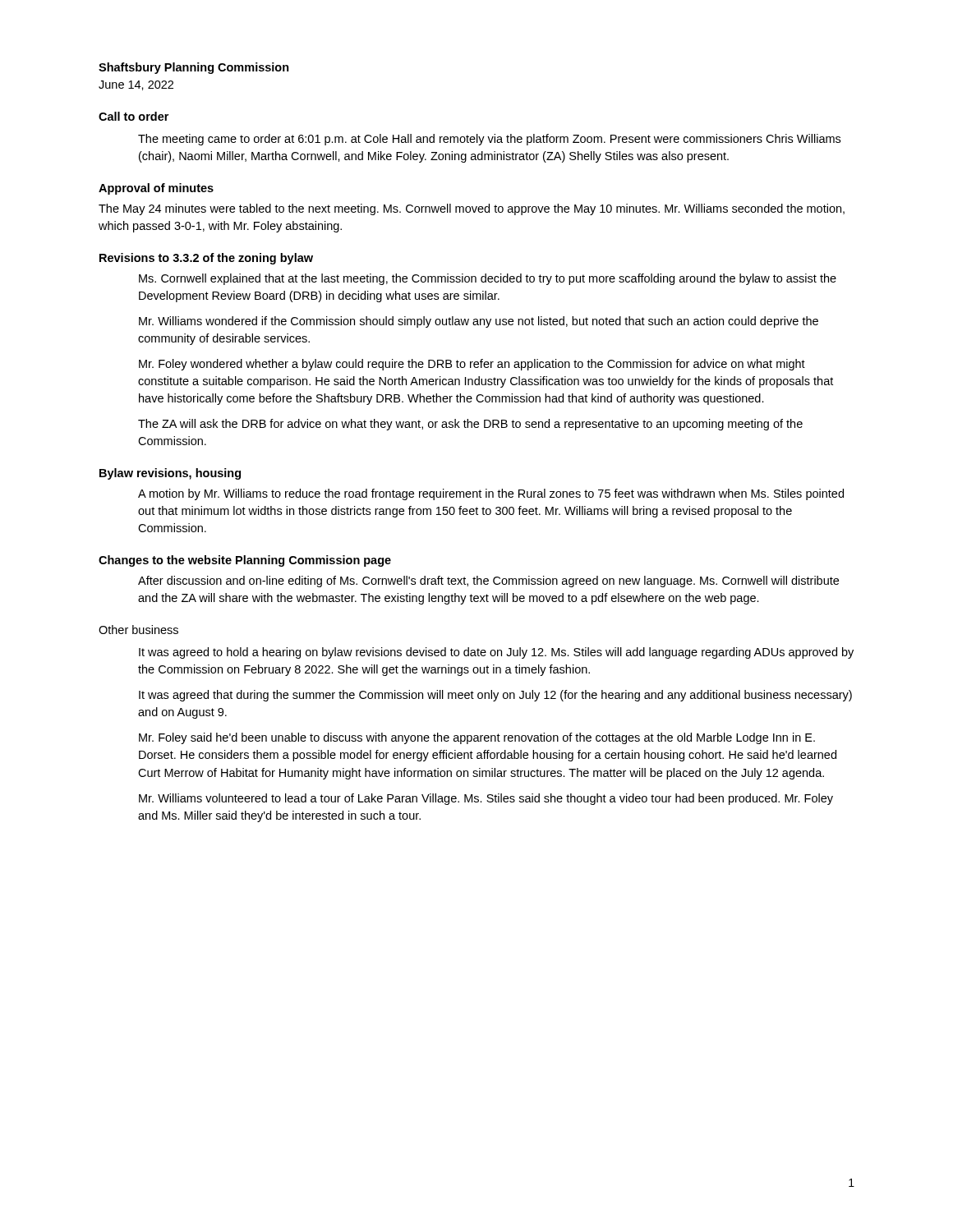Select the text block containing "Ms. Cornwell explained that at the"
The image size is (953, 1232).
(x=496, y=360)
